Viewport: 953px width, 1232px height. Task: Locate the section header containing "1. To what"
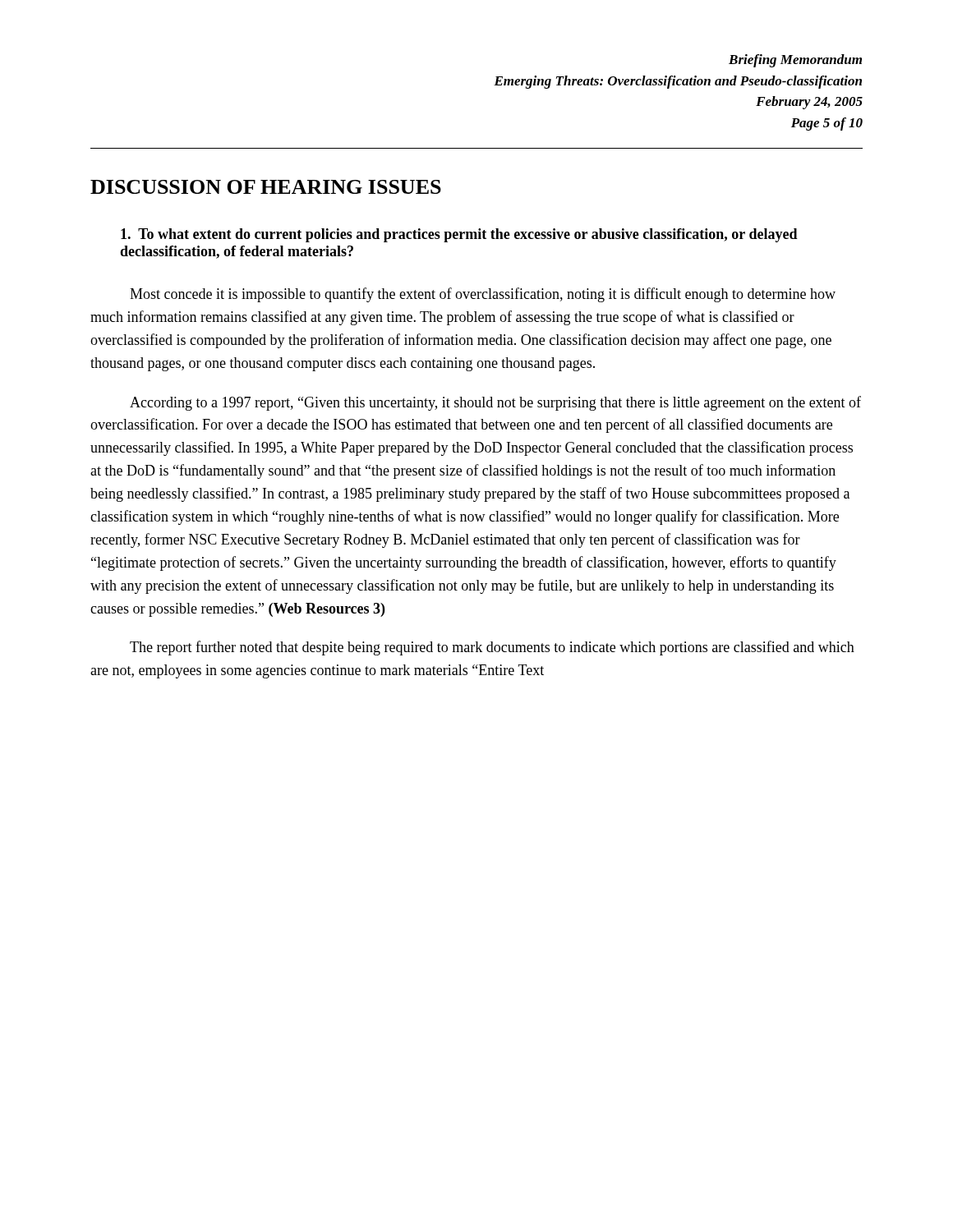(491, 243)
